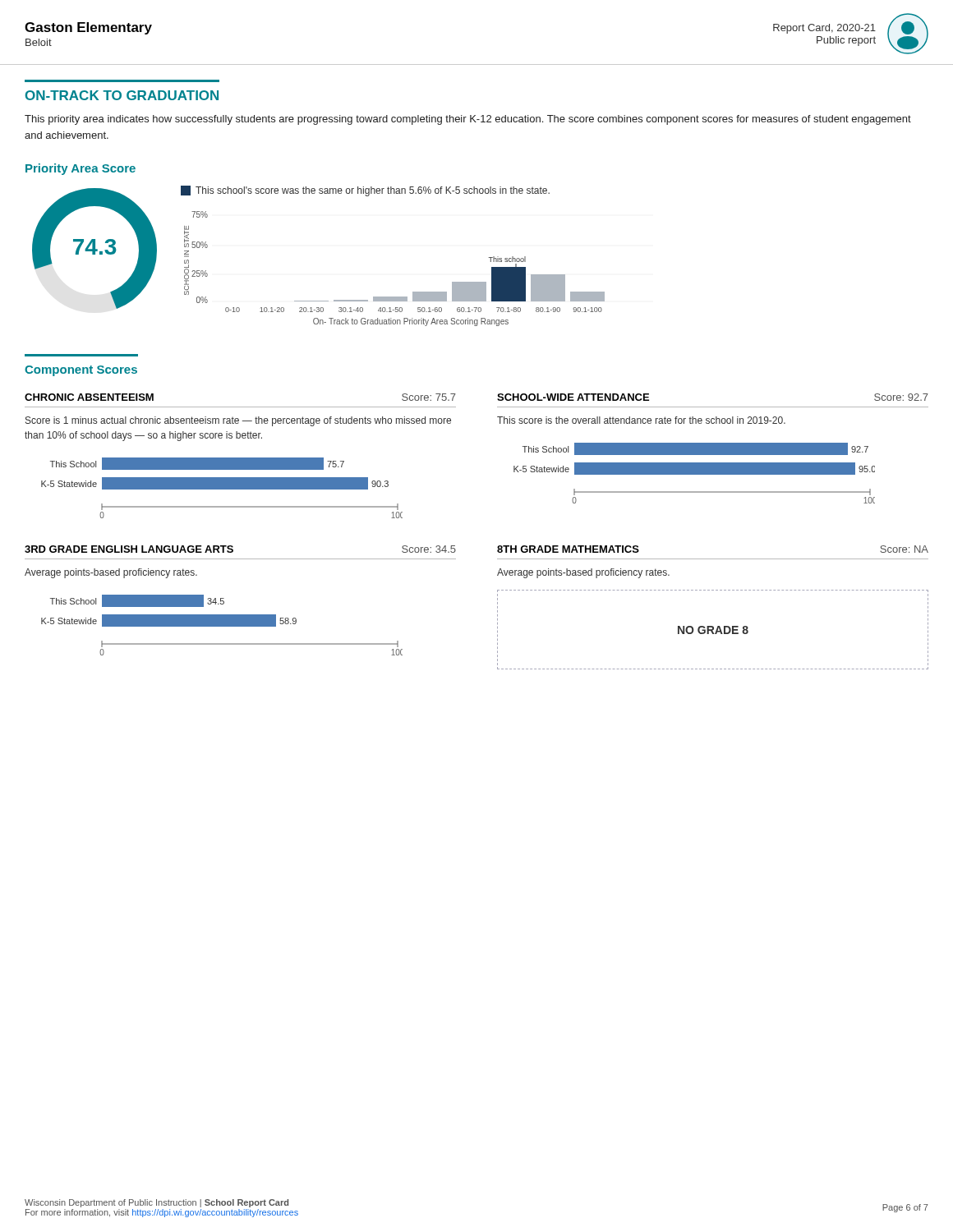953x1232 pixels.
Task: Click where it says "Priority Area Score"
Action: (x=80, y=168)
